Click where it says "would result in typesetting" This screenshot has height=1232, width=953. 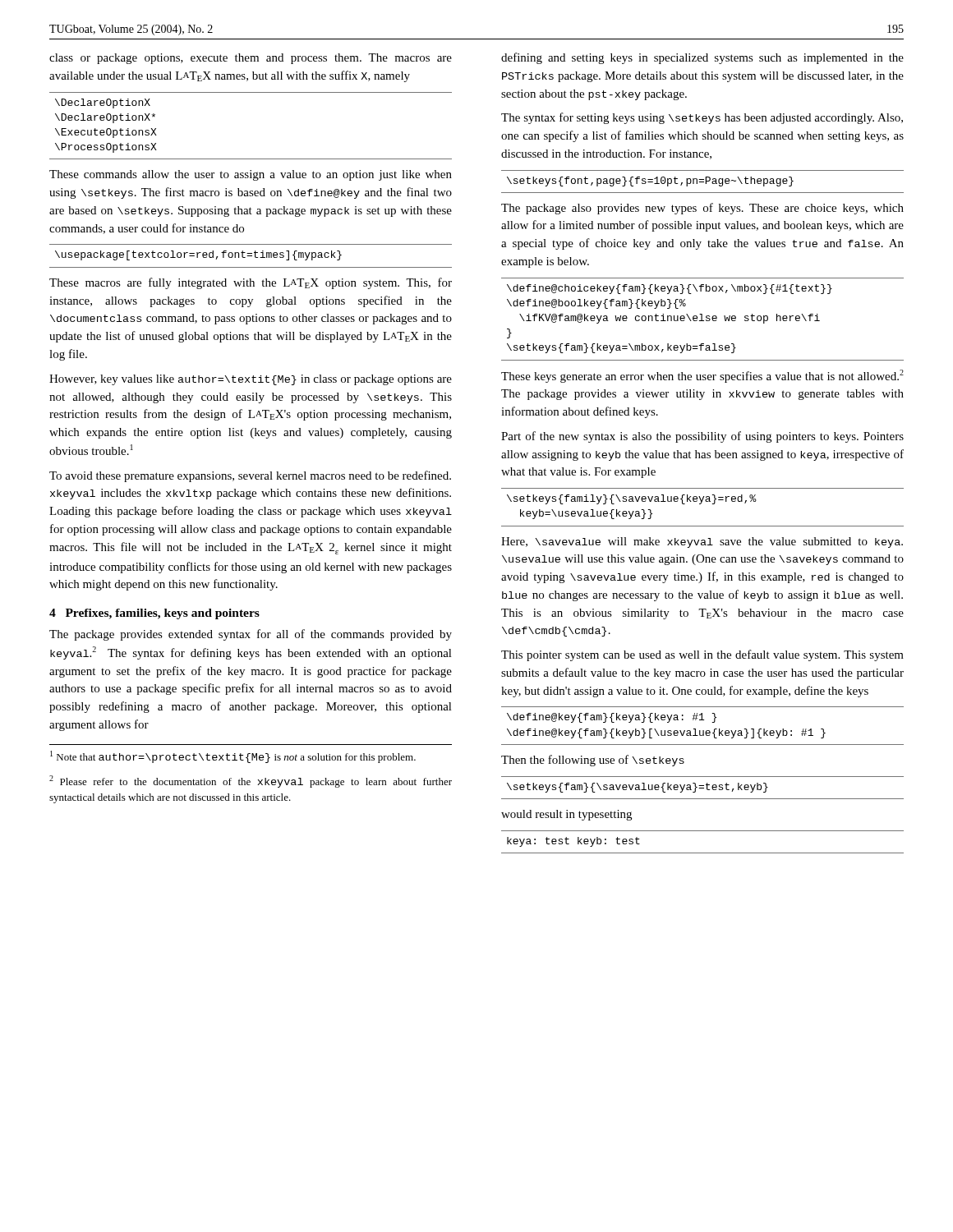coord(566,815)
